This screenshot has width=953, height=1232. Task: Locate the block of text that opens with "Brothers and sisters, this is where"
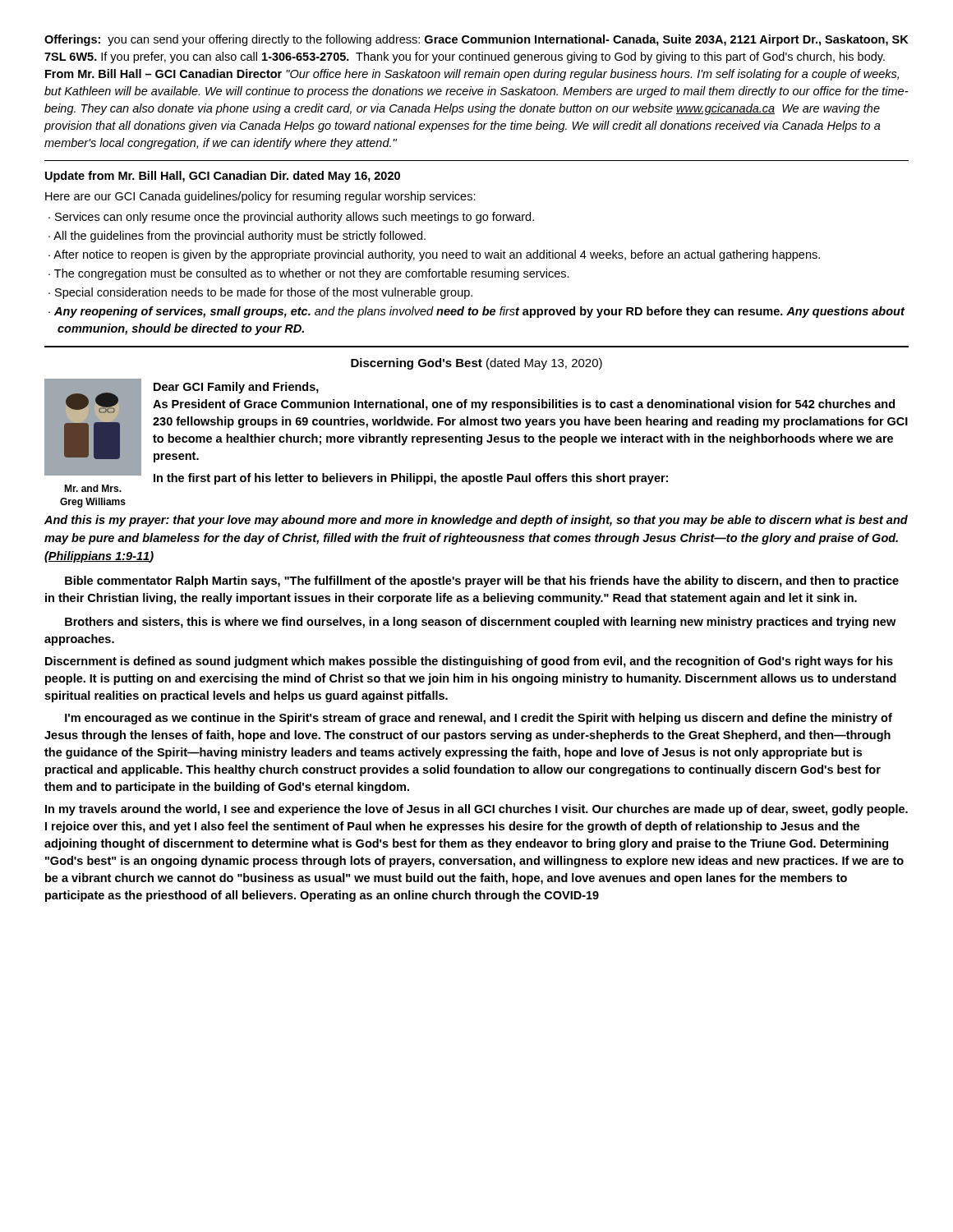[470, 630]
